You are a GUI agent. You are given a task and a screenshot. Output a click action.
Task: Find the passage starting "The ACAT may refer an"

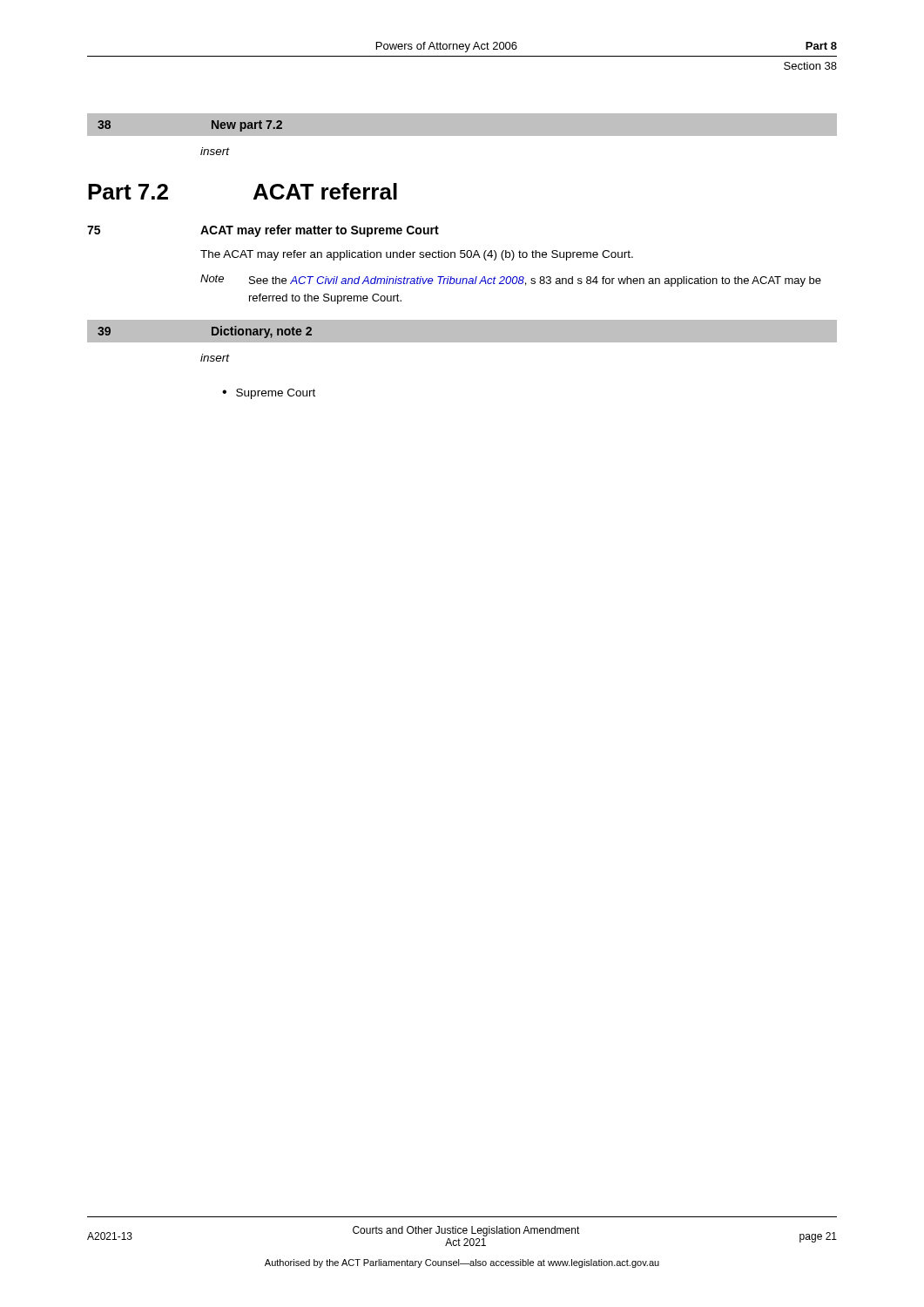tap(417, 254)
